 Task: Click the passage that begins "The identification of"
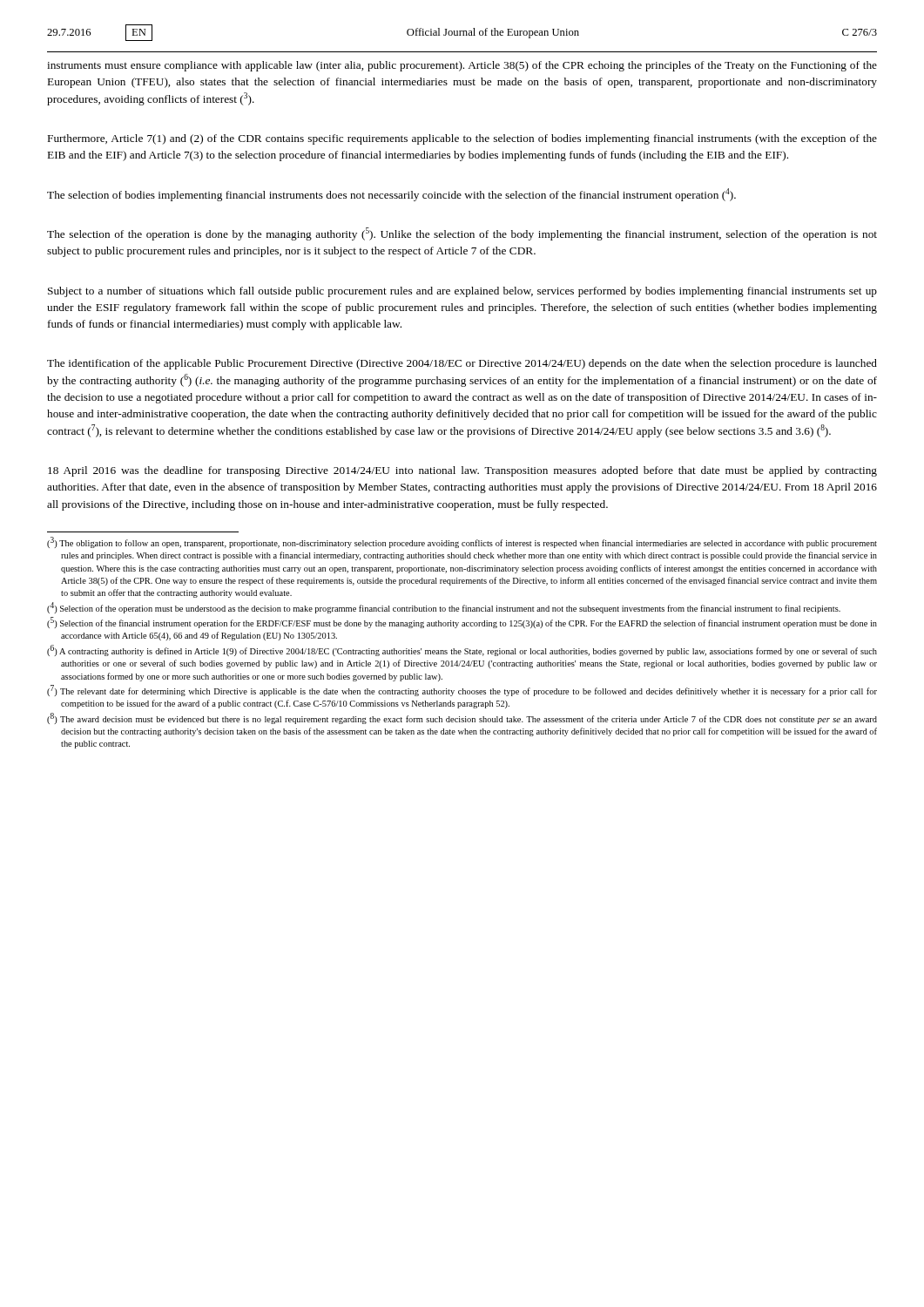(462, 397)
